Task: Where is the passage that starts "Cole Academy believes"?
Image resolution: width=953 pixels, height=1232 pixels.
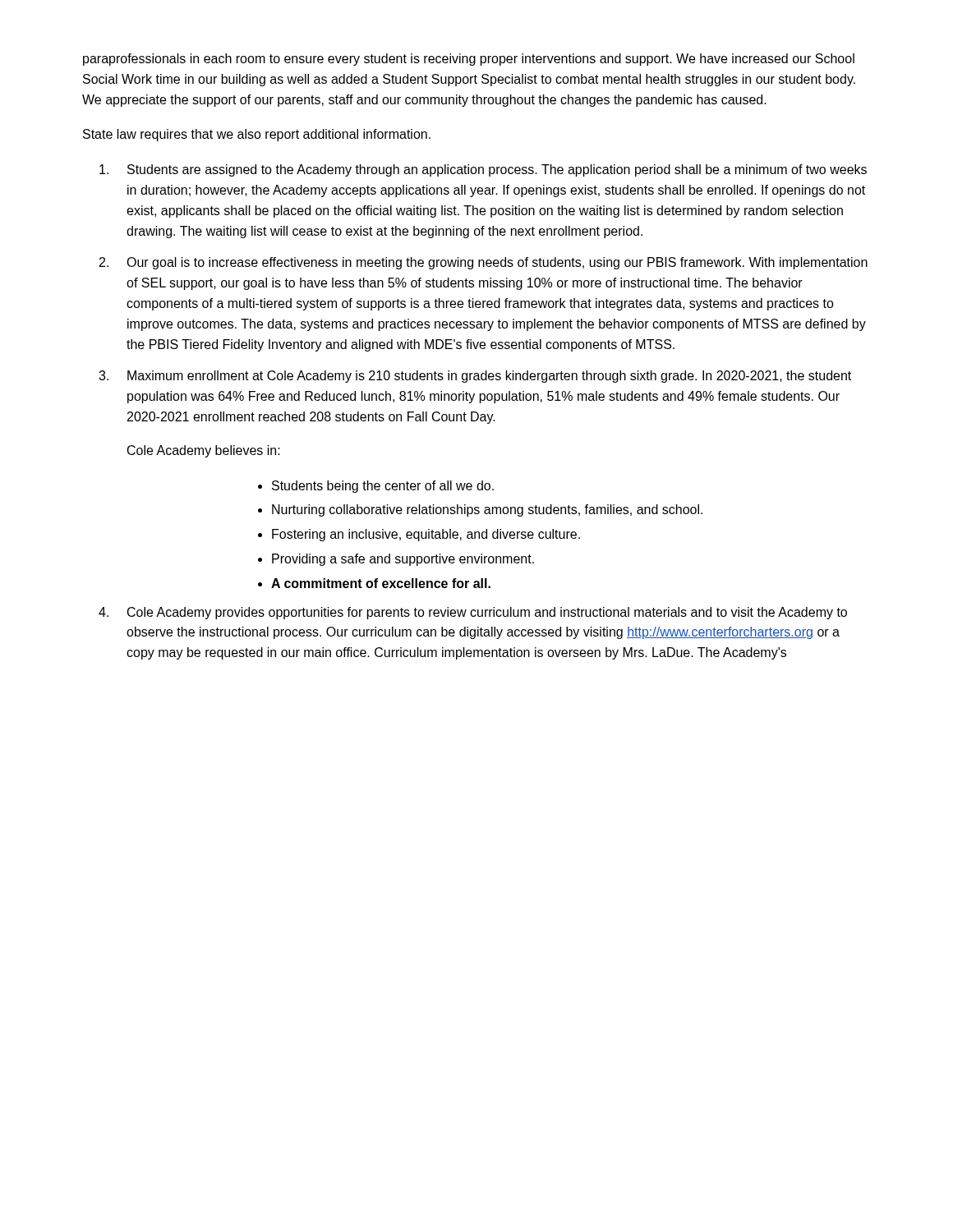Action: [x=204, y=450]
